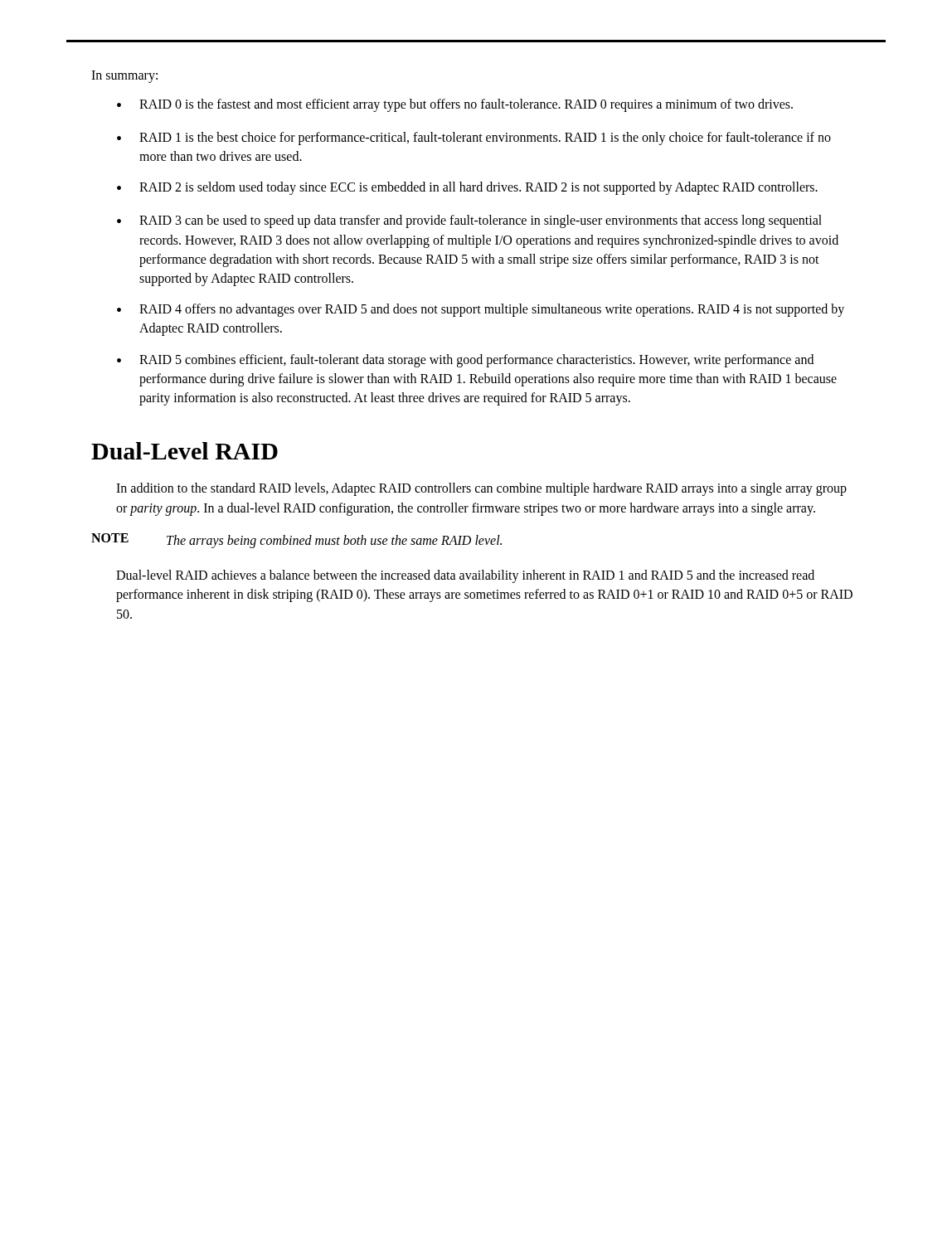Find the text block starting "• RAID 1 is the best choice"
952x1244 pixels.
pyautogui.click(x=488, y=147)
